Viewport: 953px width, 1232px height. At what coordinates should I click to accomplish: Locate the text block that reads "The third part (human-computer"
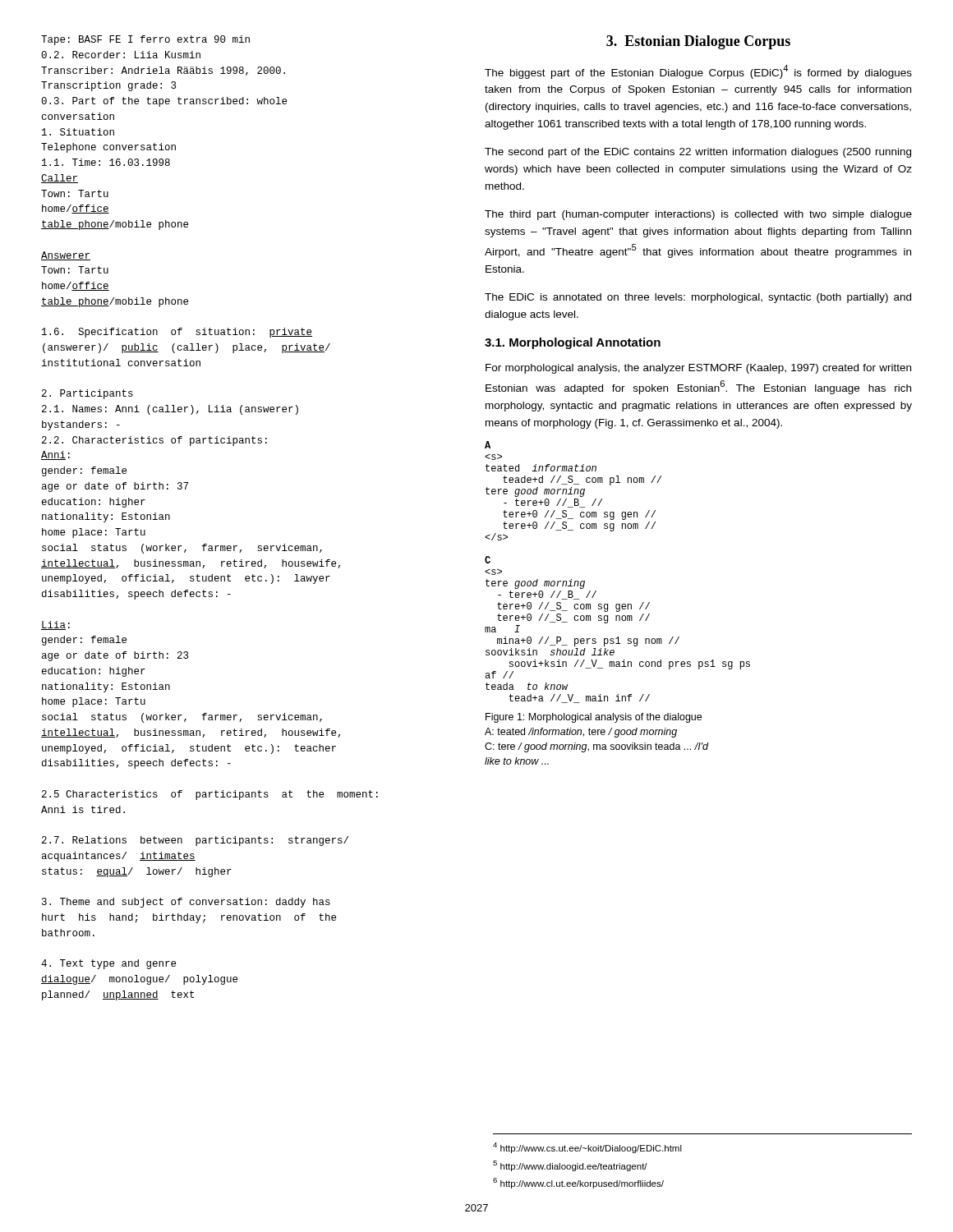pos(698,242)
